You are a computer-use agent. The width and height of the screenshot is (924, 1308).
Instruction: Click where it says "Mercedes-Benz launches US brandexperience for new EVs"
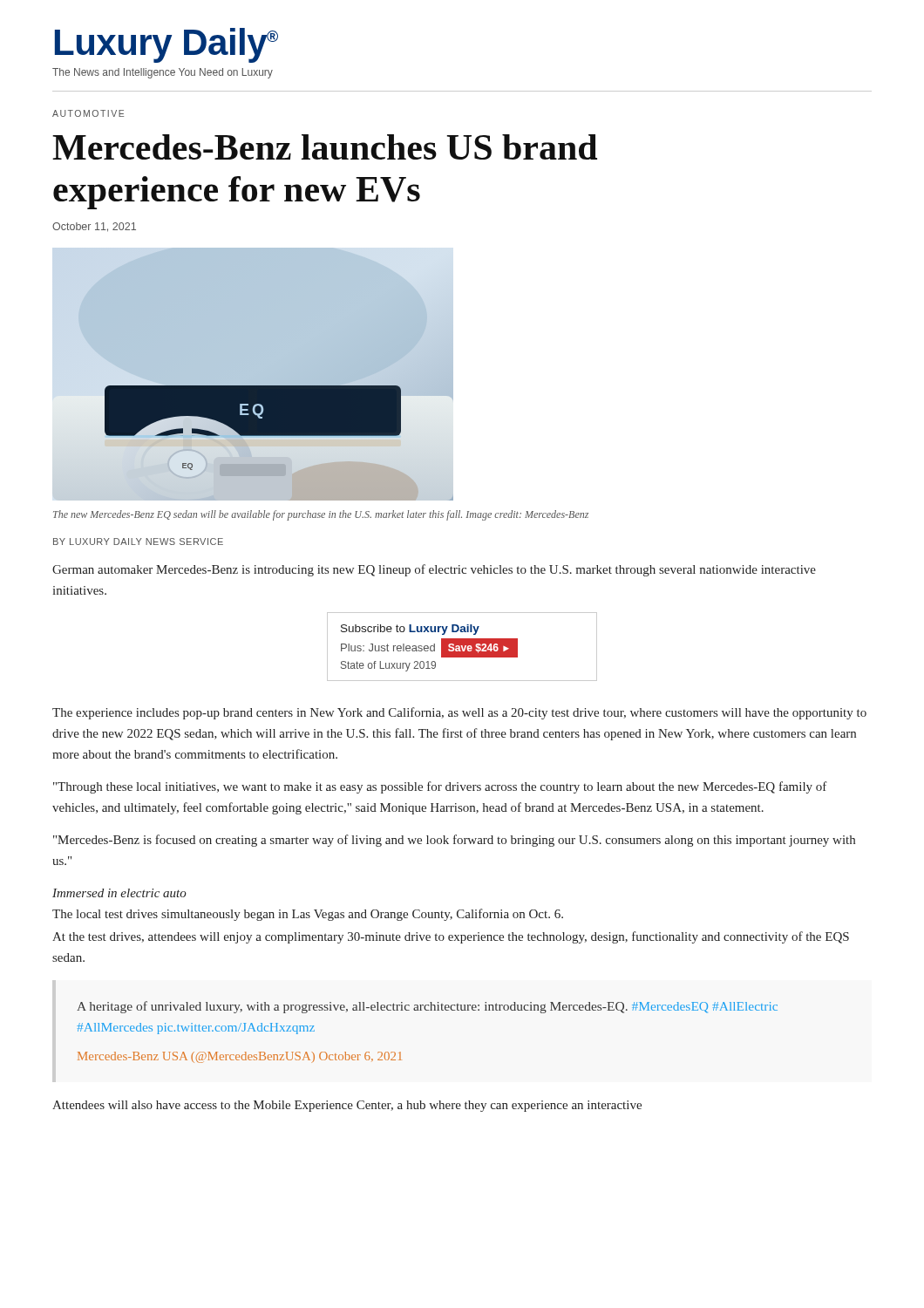[462, 168]
